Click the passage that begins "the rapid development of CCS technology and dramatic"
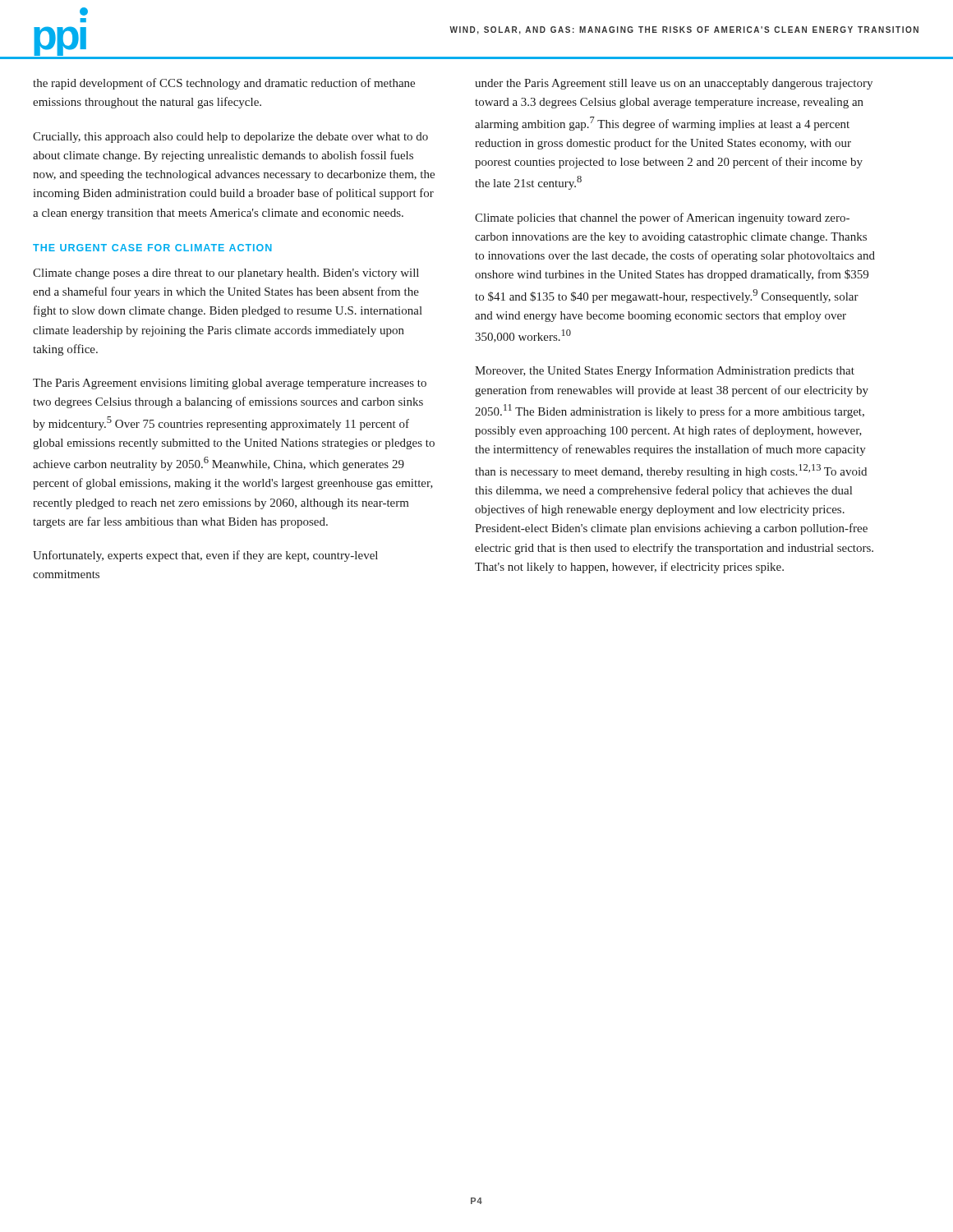The image size is (953, 1232). 234,93
